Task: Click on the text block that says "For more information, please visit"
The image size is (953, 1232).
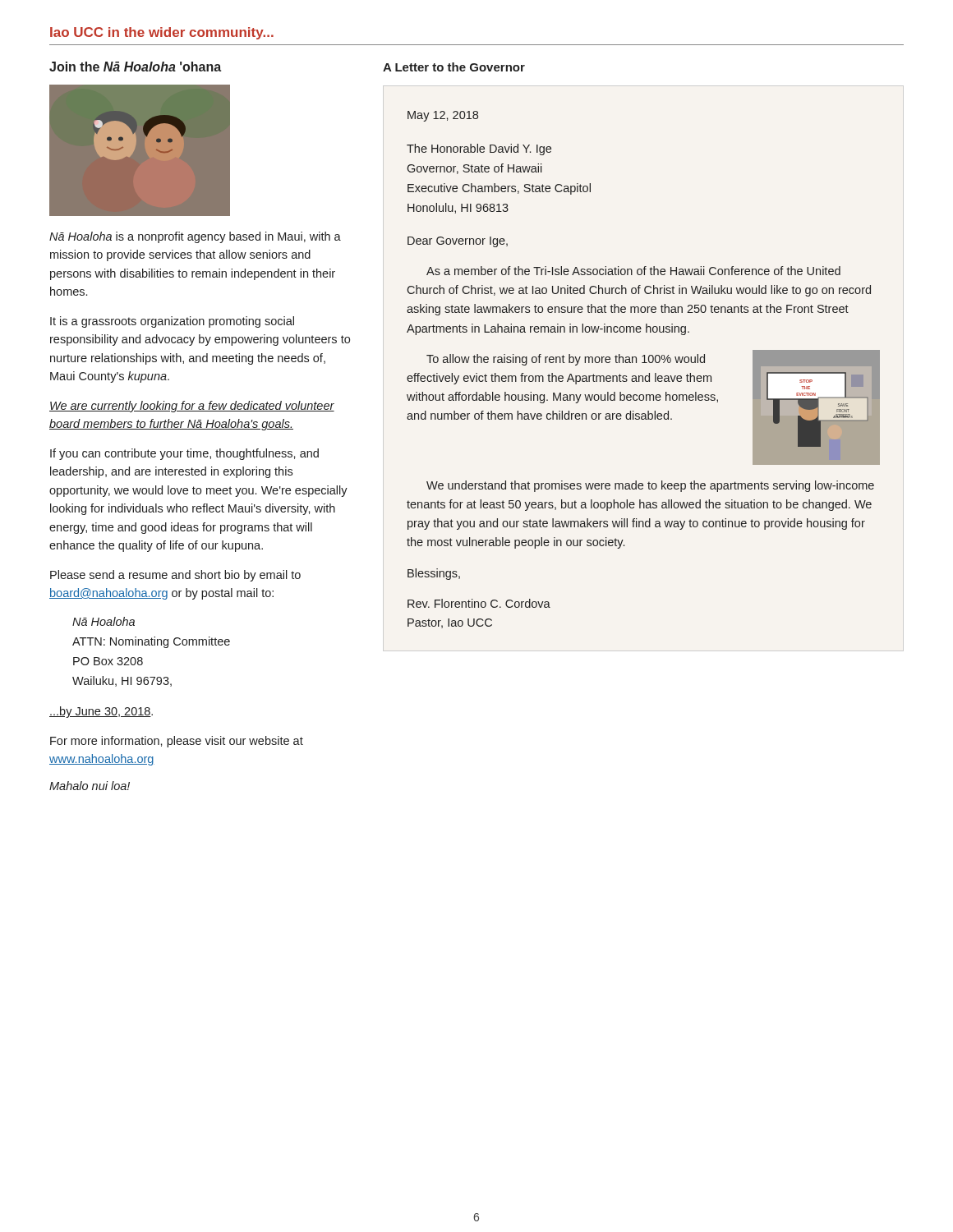Action: (176, 750)
